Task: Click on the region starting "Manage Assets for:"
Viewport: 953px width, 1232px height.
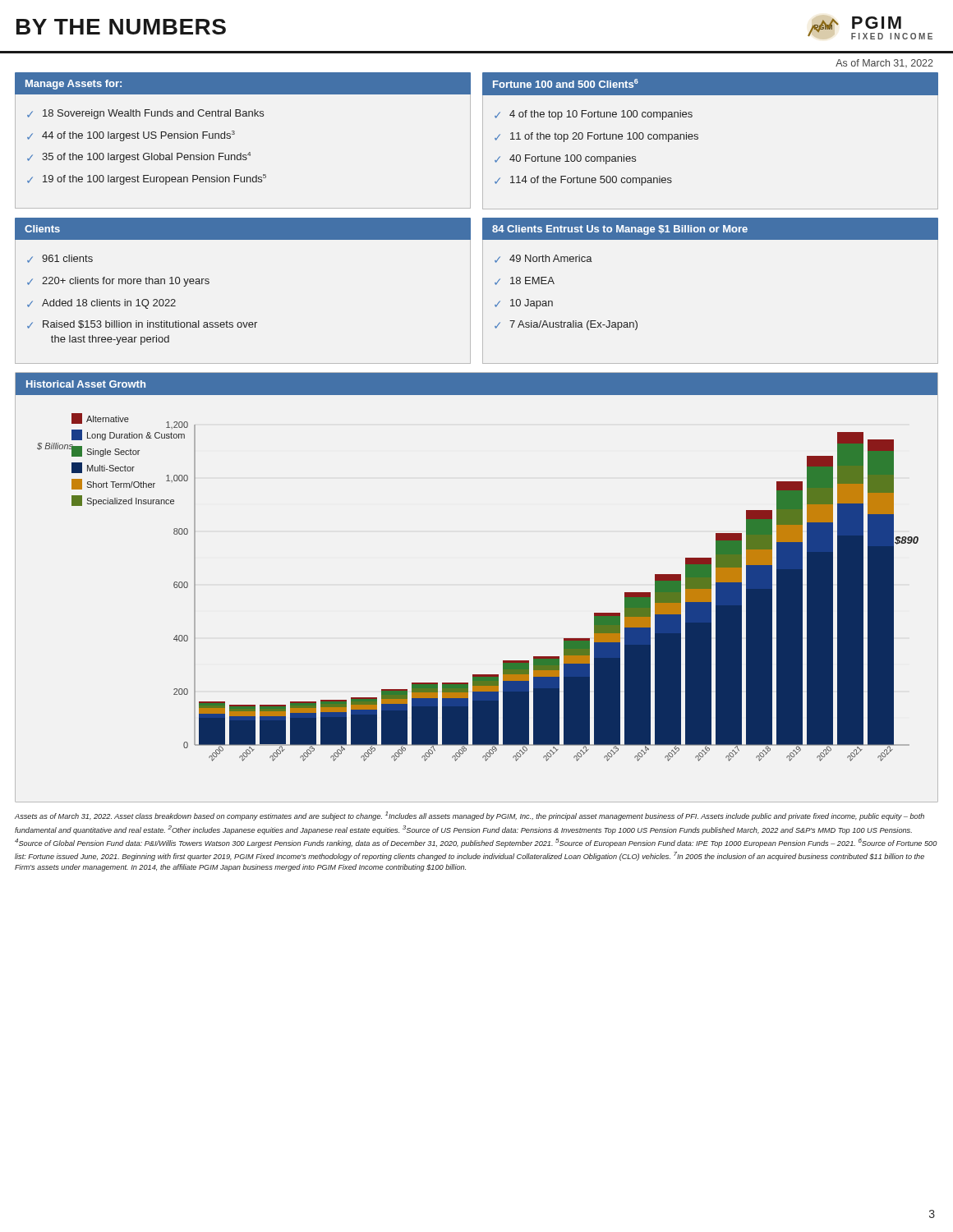Action: (x=74, y=83)
